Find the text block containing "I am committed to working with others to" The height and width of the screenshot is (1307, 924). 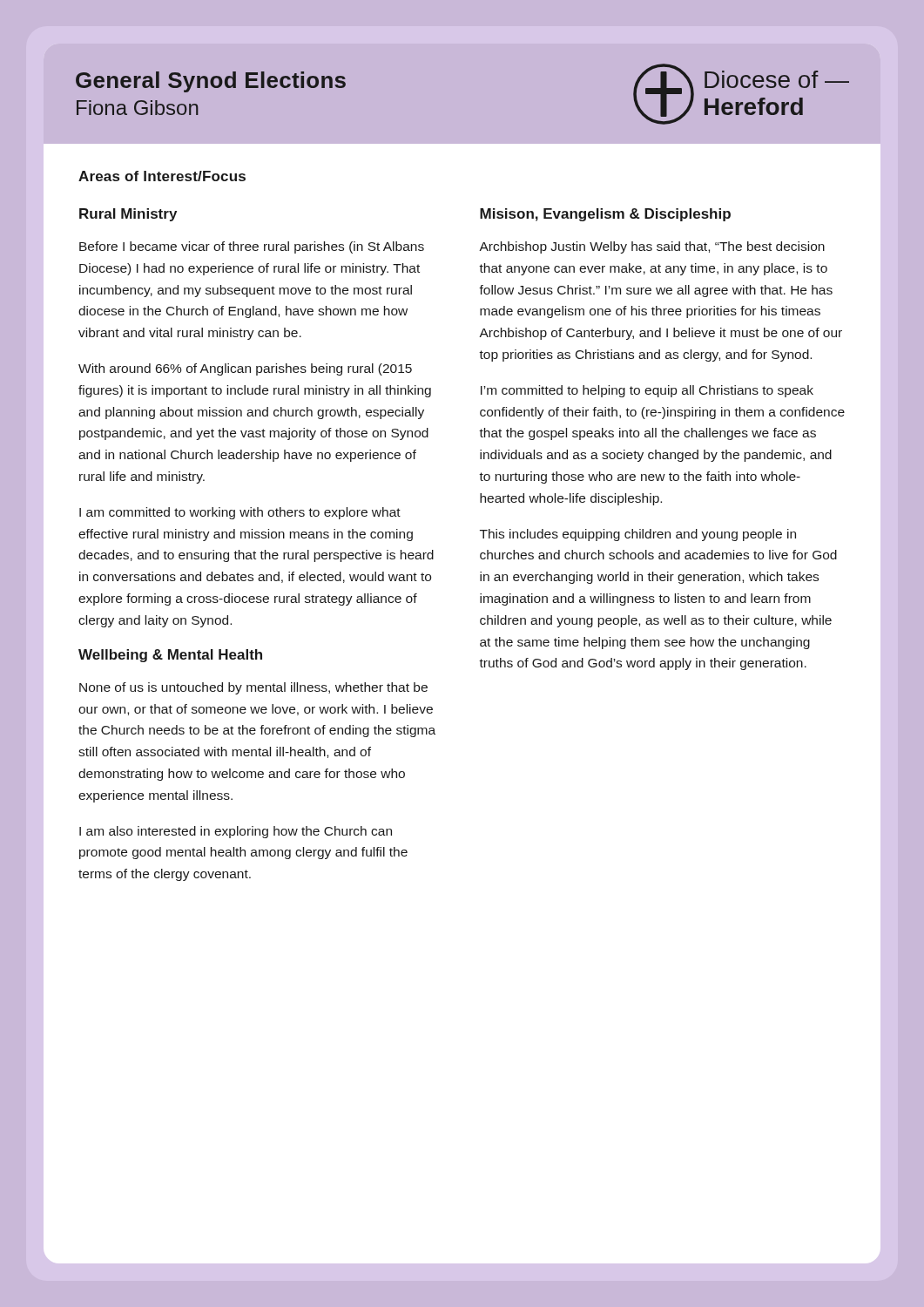click(256, 566)
